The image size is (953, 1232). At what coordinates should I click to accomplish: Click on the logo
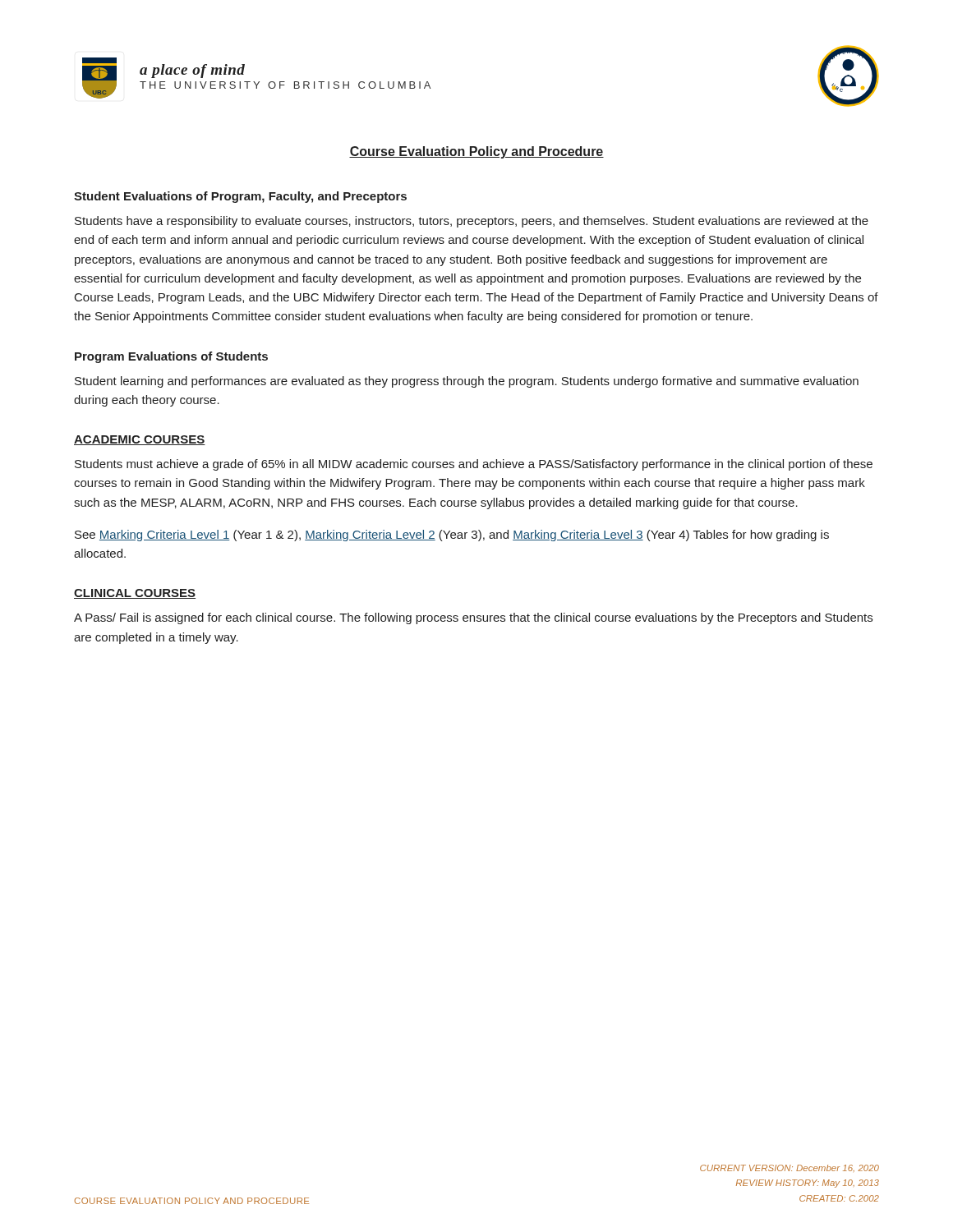tap(476, 76)
